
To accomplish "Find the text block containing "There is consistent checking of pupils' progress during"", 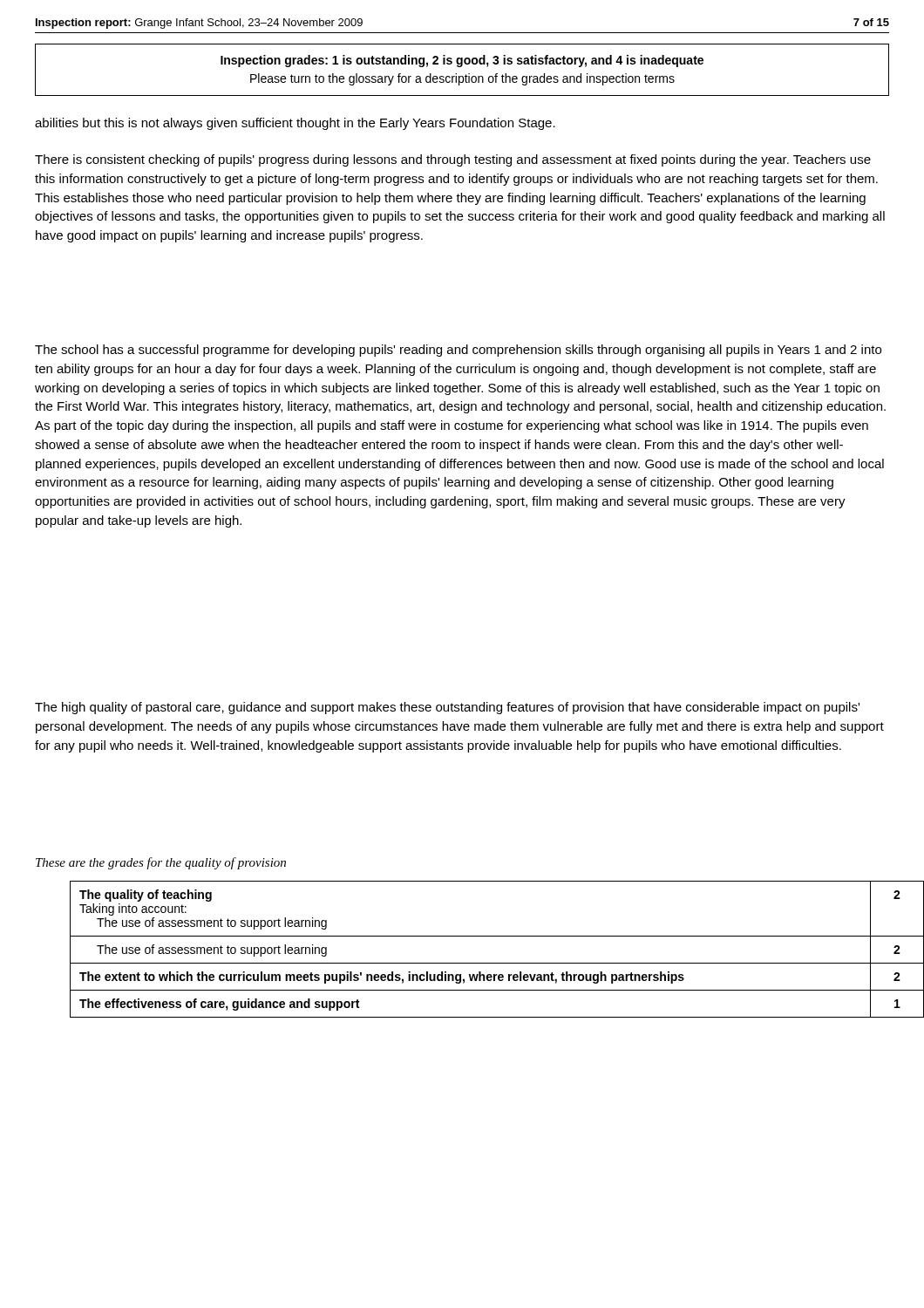I will 460,197.
